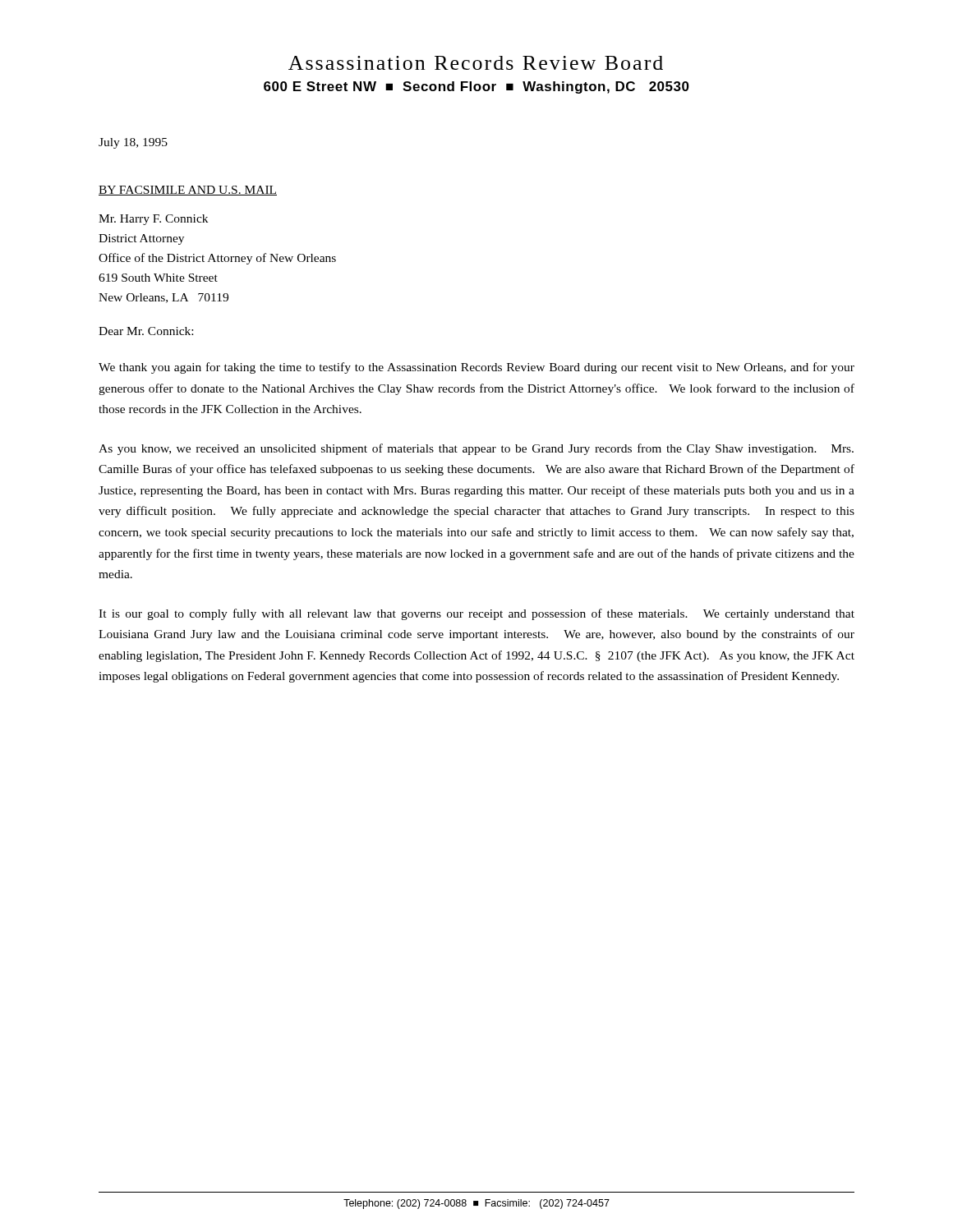Image resolution: width=953 pixels, height=1232 pixels.
Task: Find "BY FACSIMILE AND U.S. MAIL" on this page
Action: pos(188,189)
